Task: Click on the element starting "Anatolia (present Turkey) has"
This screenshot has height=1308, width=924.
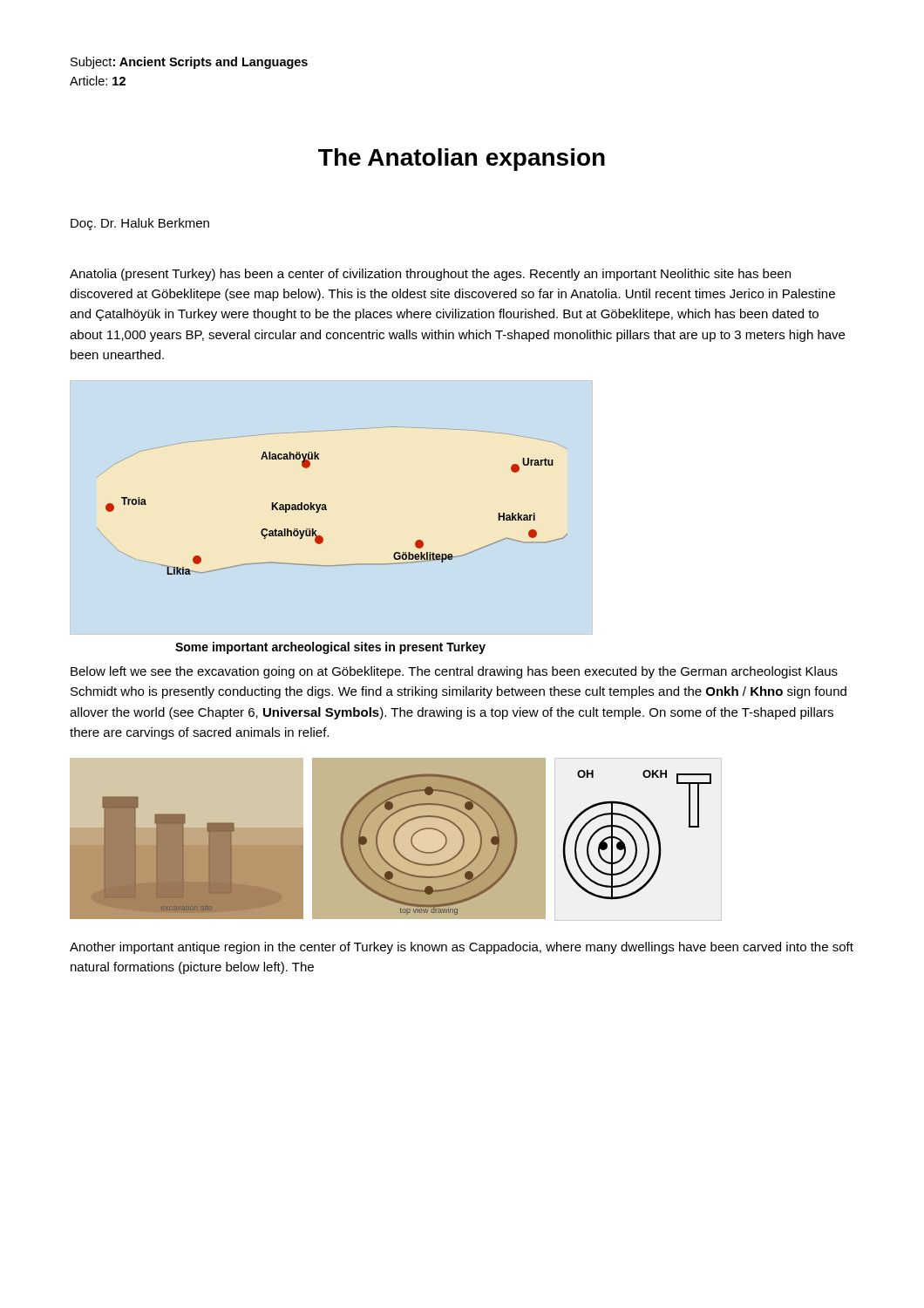Action: [458, 314]
